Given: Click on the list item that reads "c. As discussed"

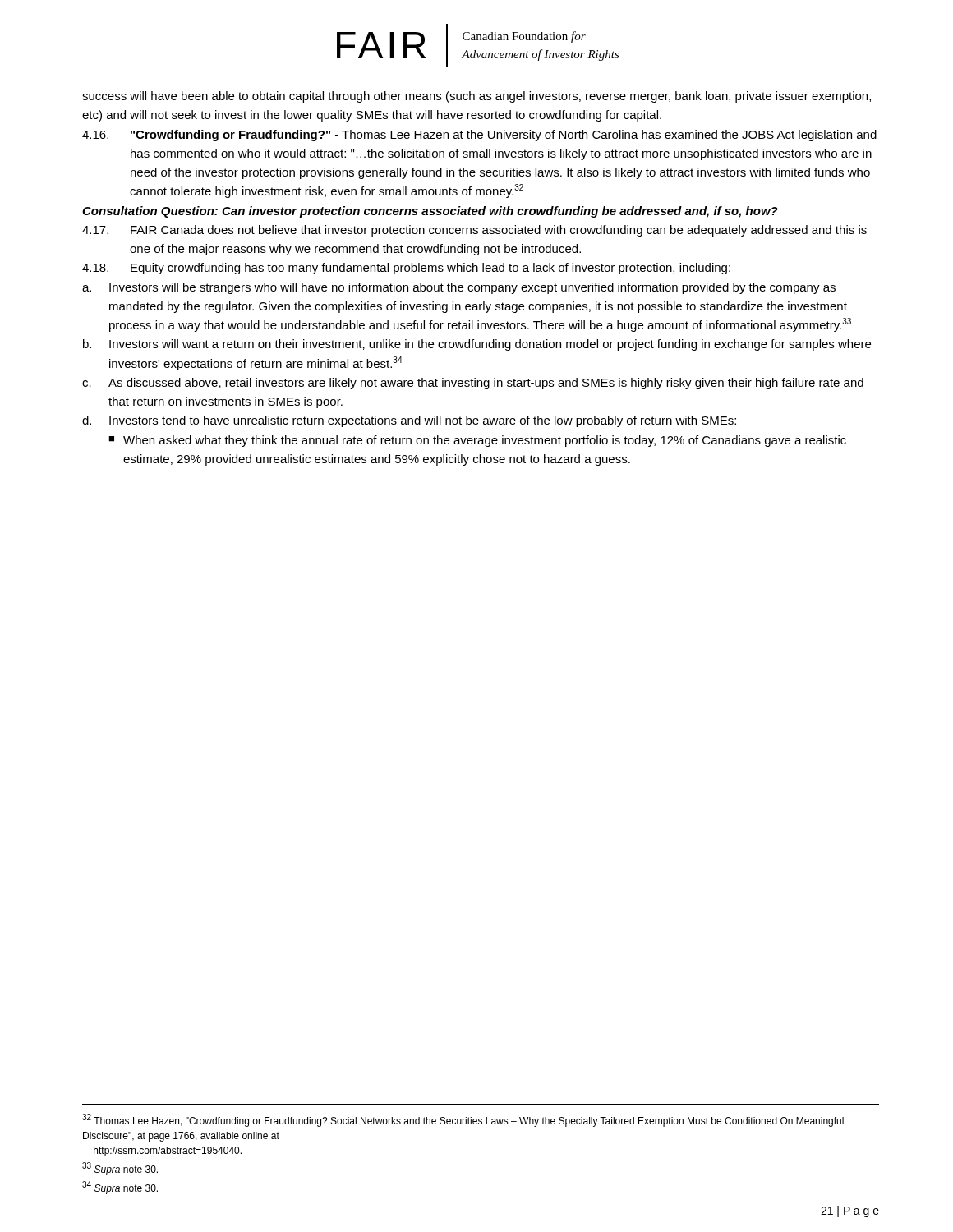Looking at the screenshot, I should [481, 392].
